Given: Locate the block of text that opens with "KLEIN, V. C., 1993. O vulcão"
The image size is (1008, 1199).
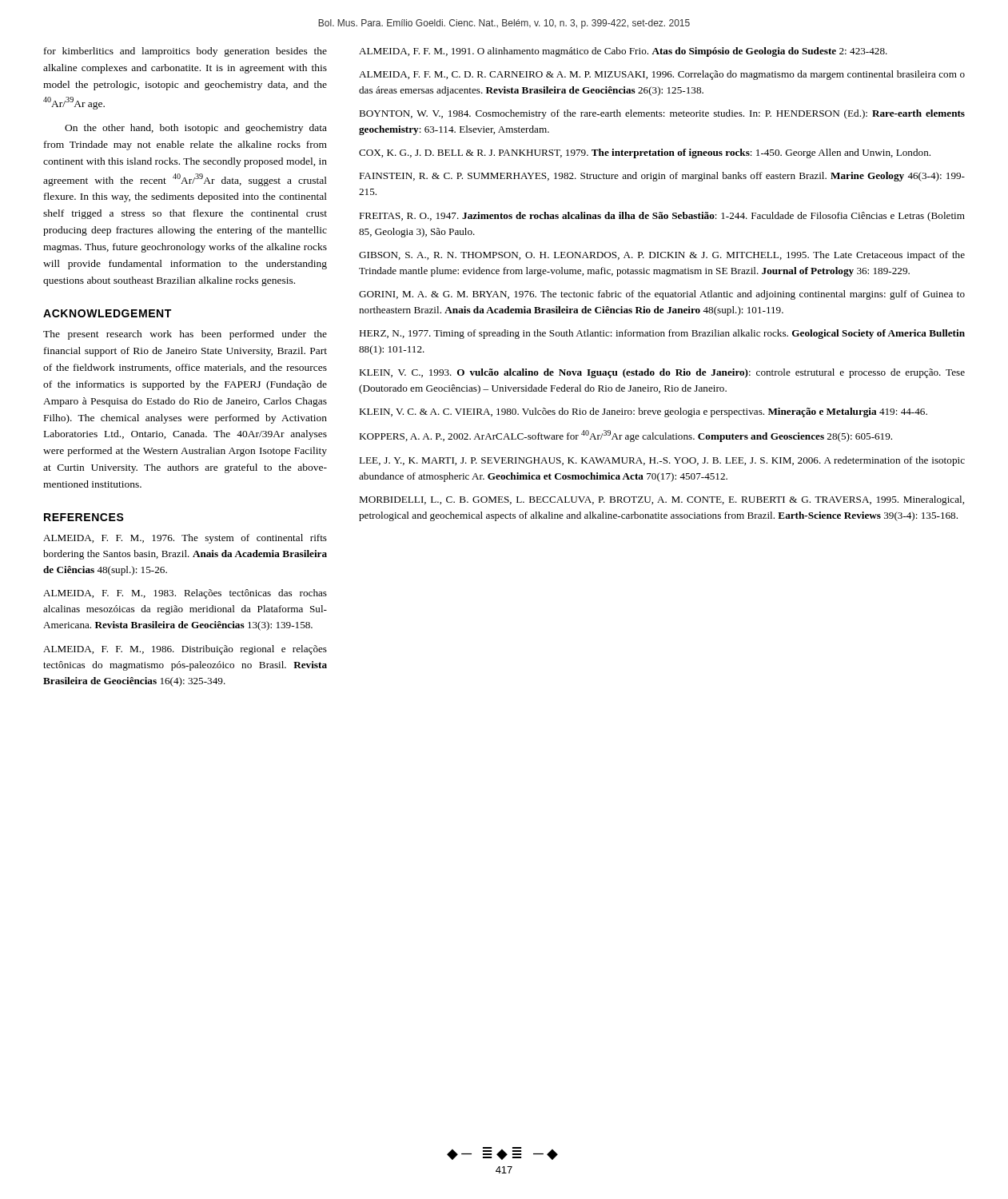Looking at the screenshot, I should [x=662, y=380].
